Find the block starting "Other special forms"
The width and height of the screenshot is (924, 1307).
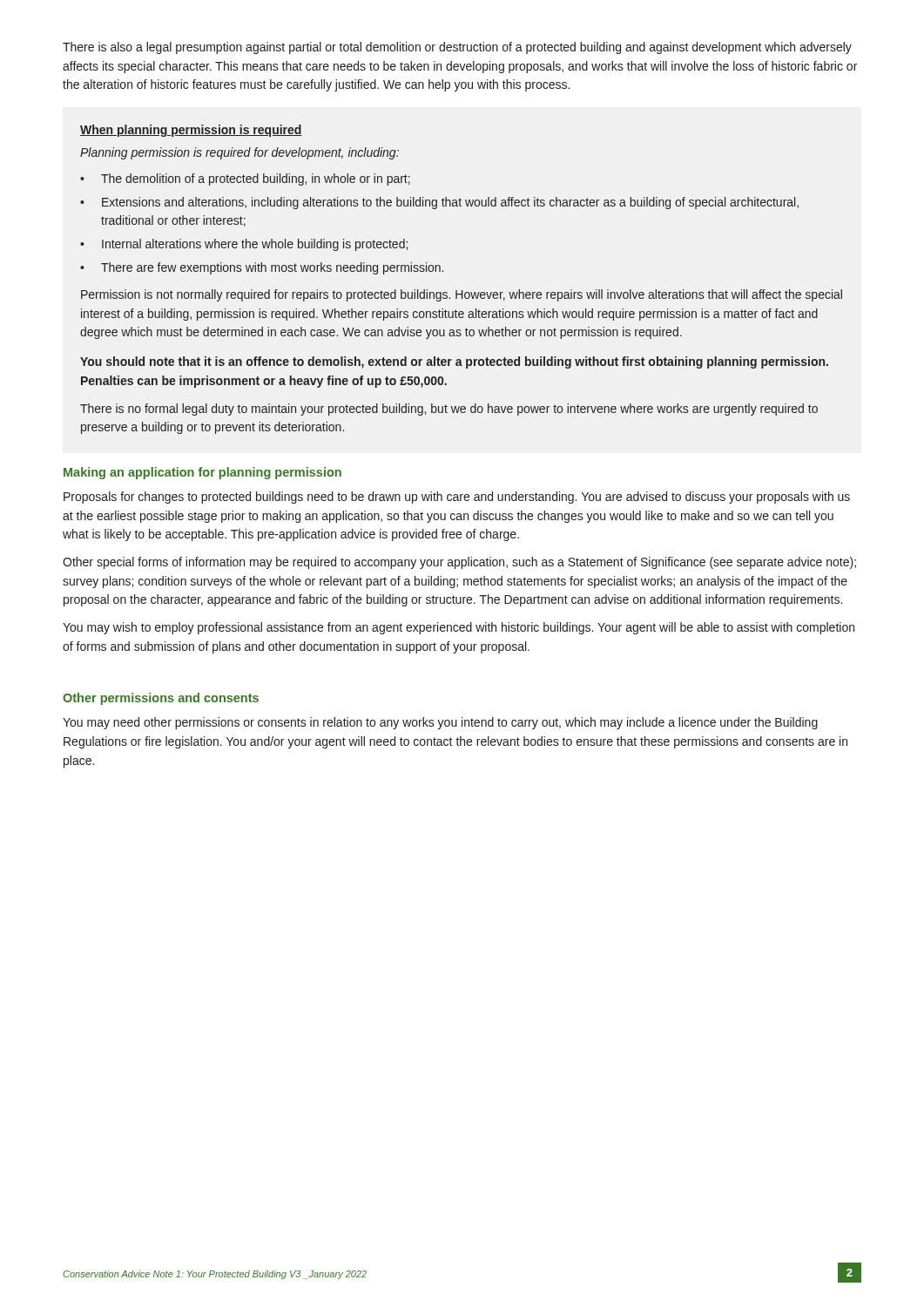pos(462,582)
